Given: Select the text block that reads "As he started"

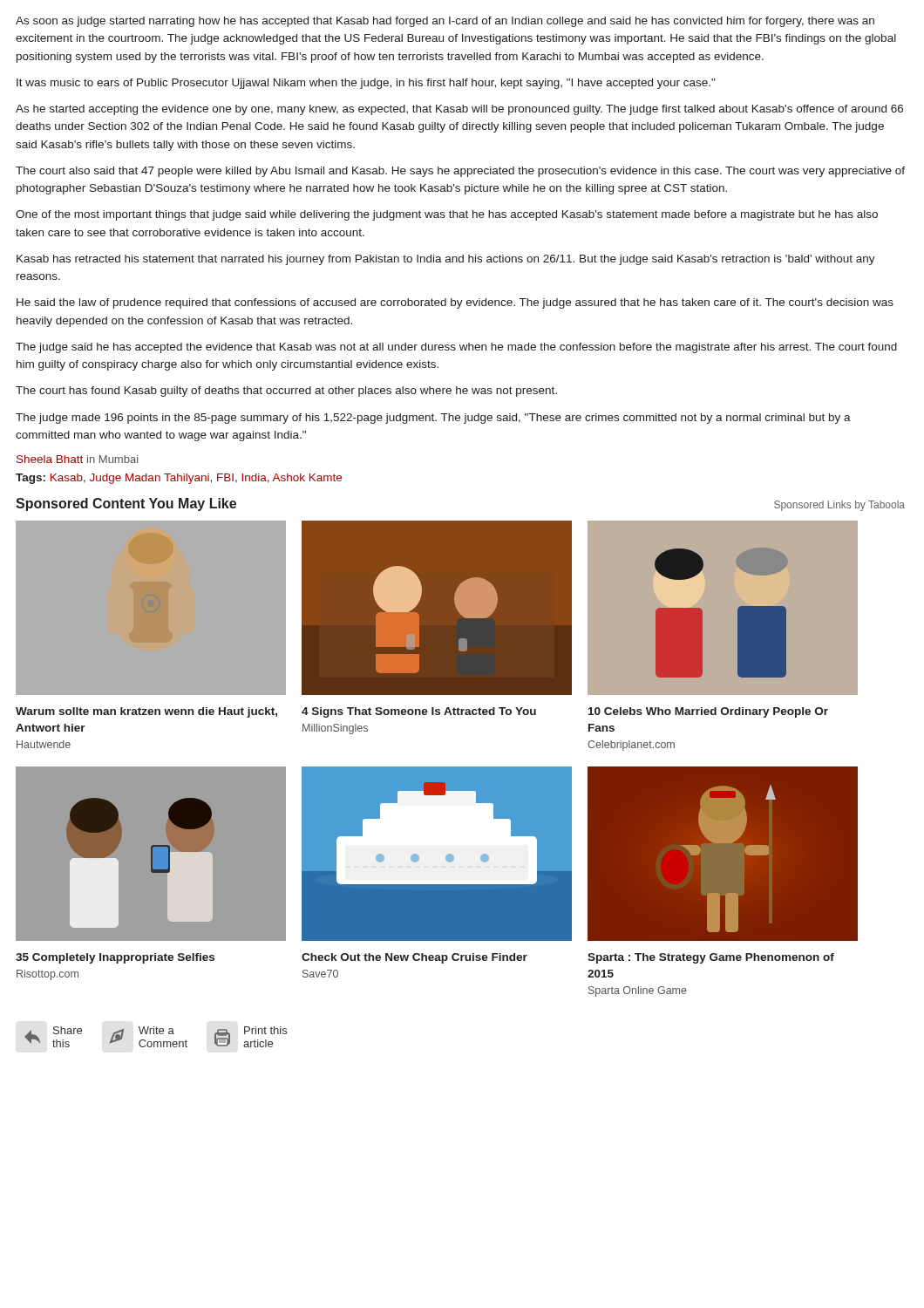Looking at the screenshot, I should (460, 127).
